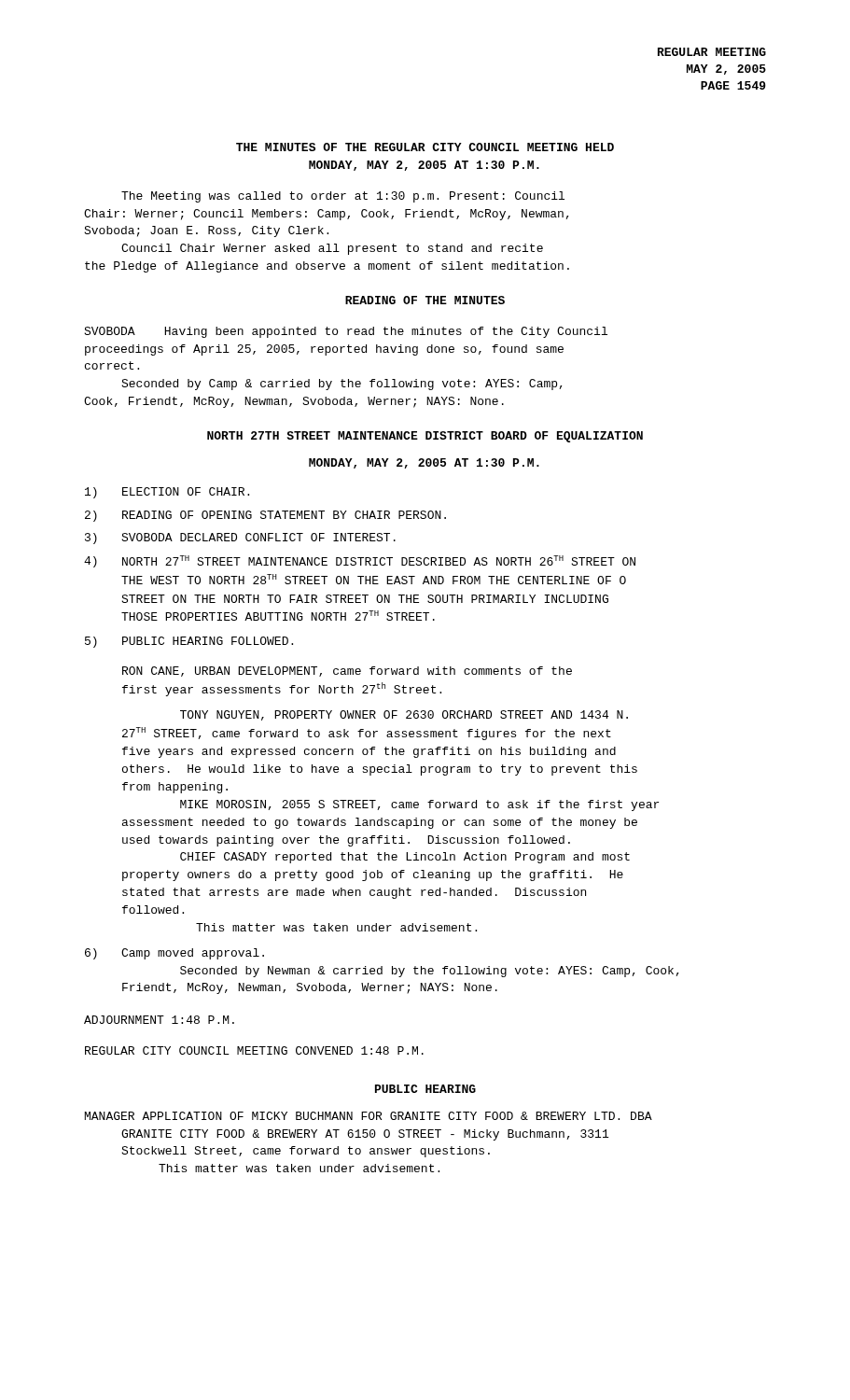Select the text containing "REGULAR CITY COUNCIL MEETING CONVENED 1:48 P.M."
850x1400 pixels.
pyautogui.click(x=425, y=1052)
